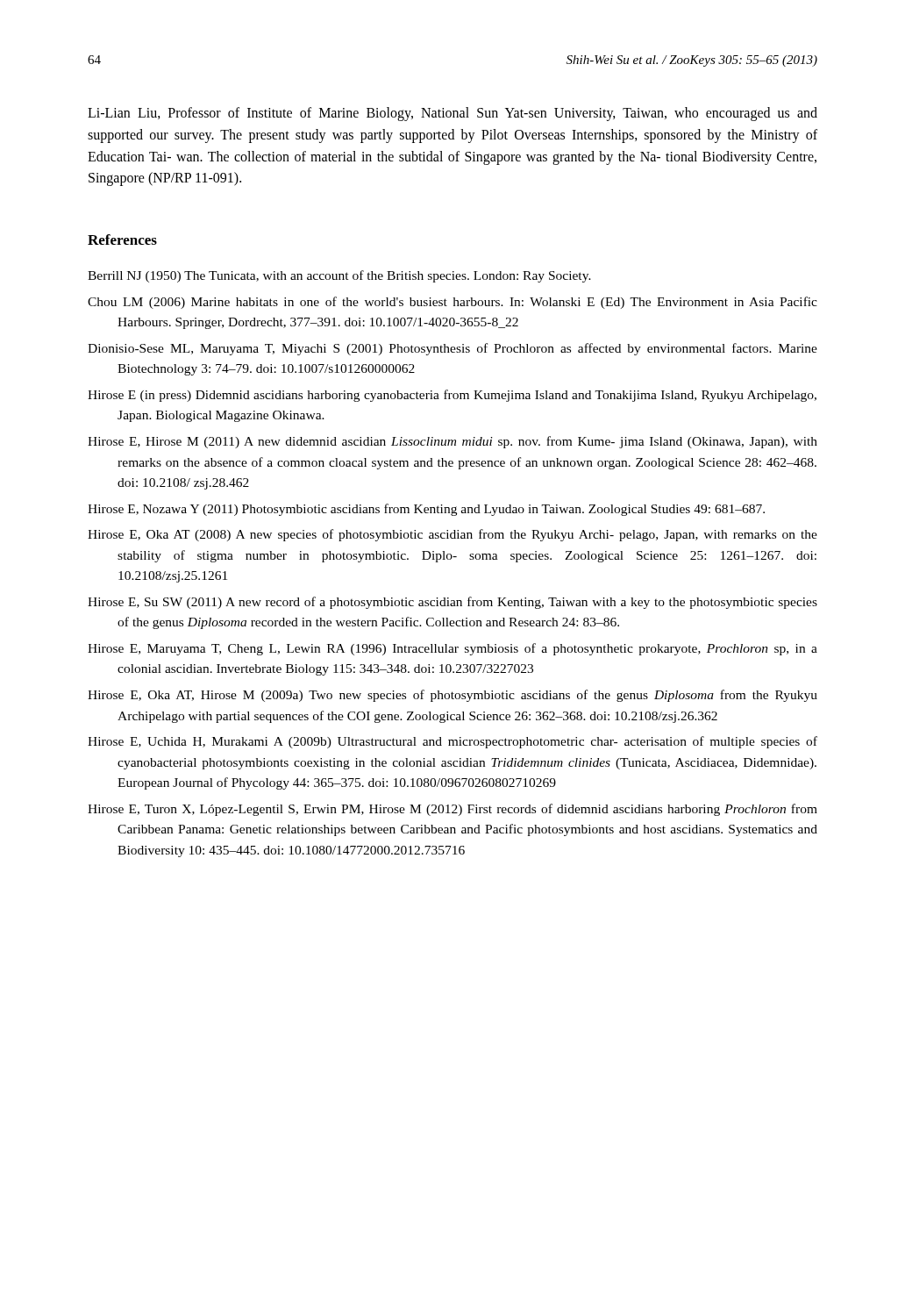905x1316 pixels.
Task: Navigate to the text block starting "Li-Lian Liu, Professor of Institute"
Action: click(x=452, y=145)
